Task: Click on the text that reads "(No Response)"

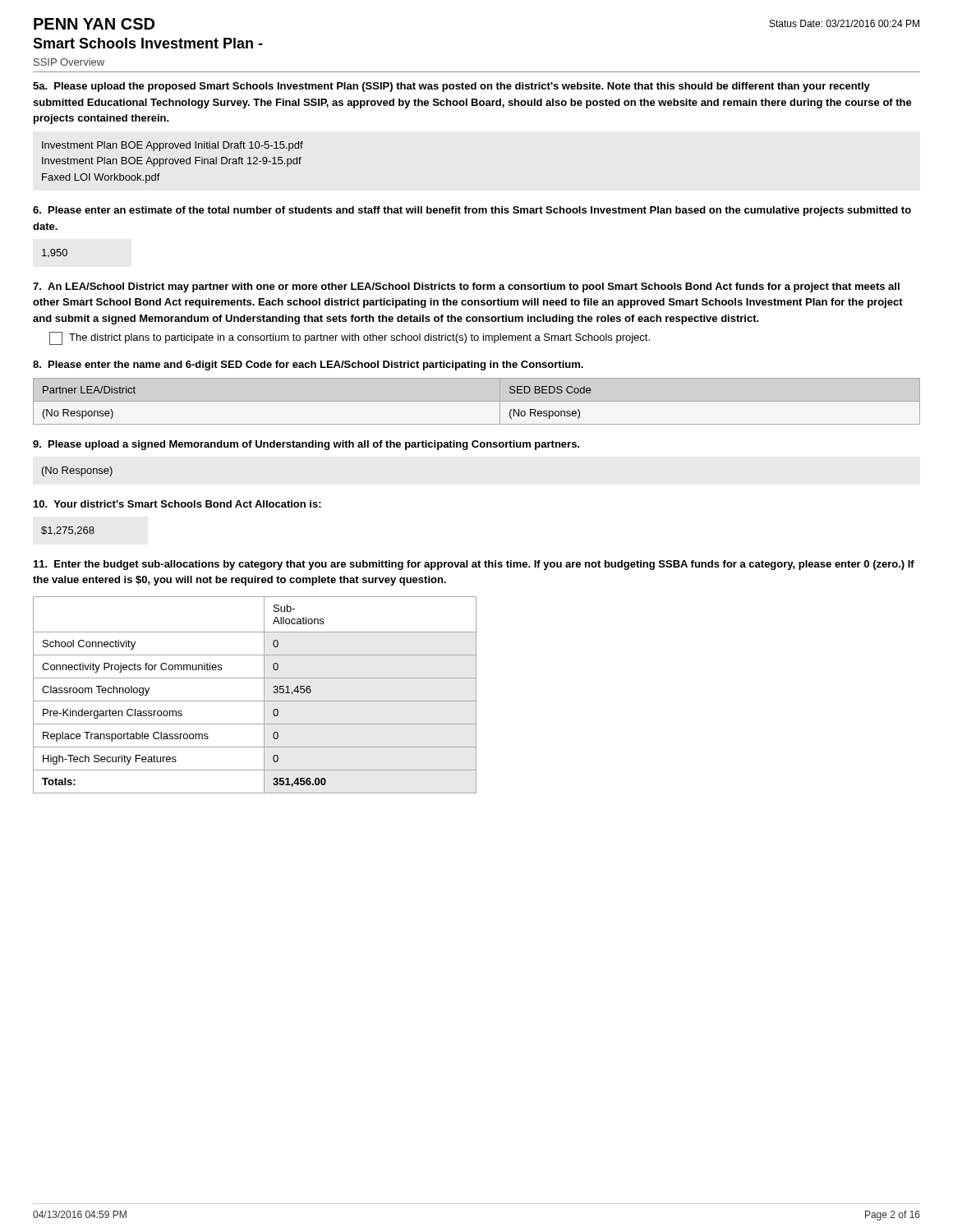Action: [x=77, y=470]
